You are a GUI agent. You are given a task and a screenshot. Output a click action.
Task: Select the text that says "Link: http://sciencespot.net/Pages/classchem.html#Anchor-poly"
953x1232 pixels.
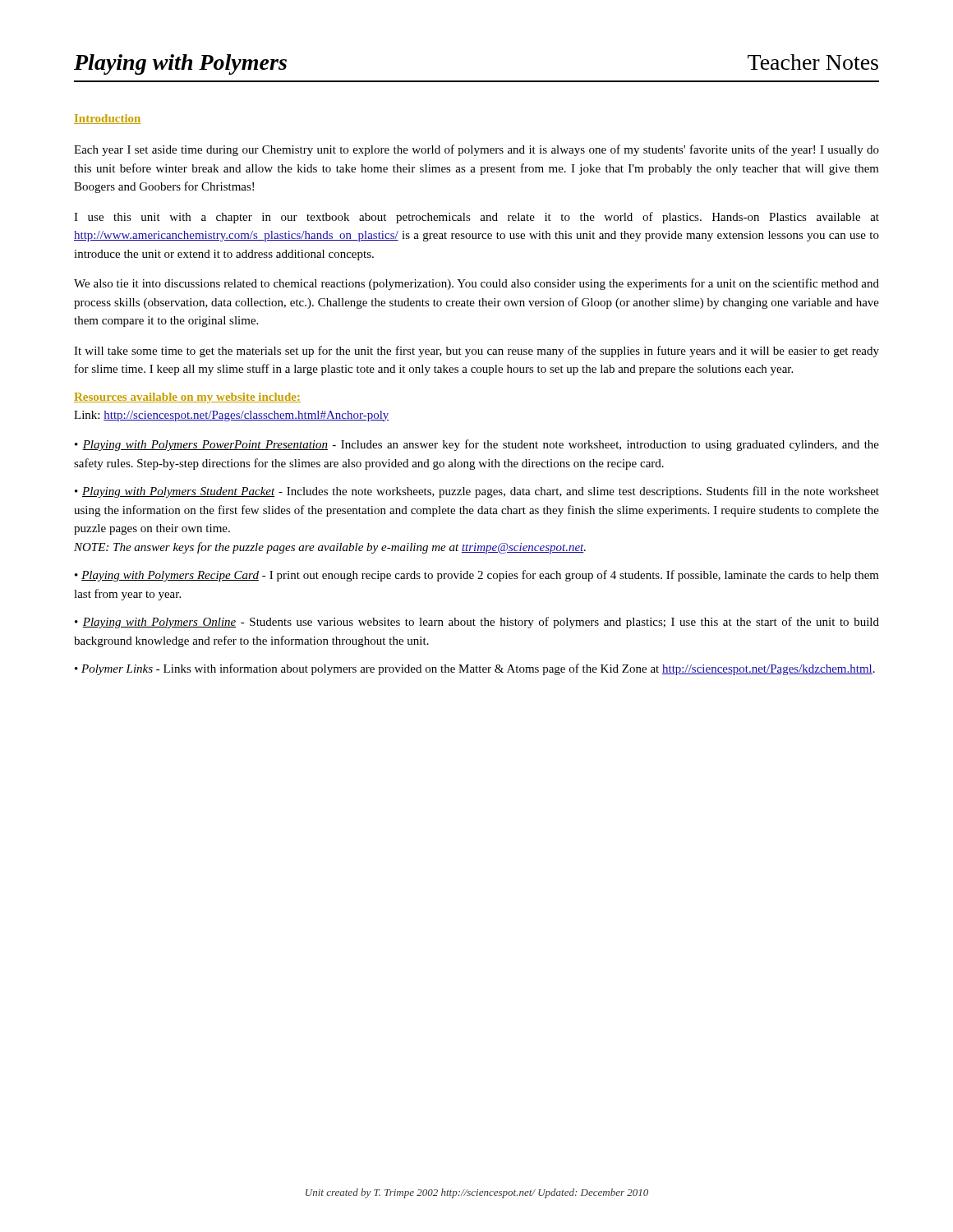point(231,414)
